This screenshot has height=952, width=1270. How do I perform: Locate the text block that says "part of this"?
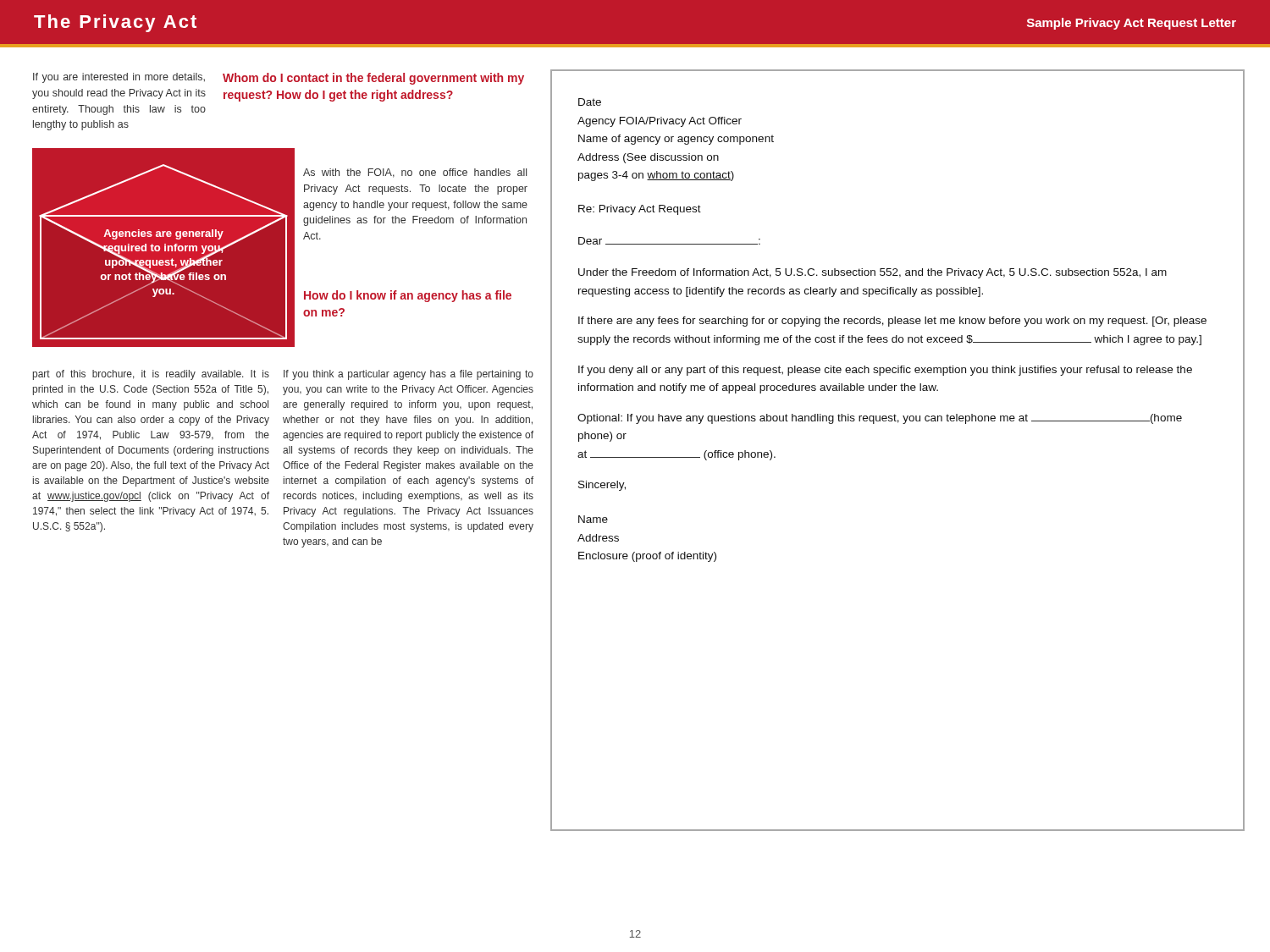(151, 450)
